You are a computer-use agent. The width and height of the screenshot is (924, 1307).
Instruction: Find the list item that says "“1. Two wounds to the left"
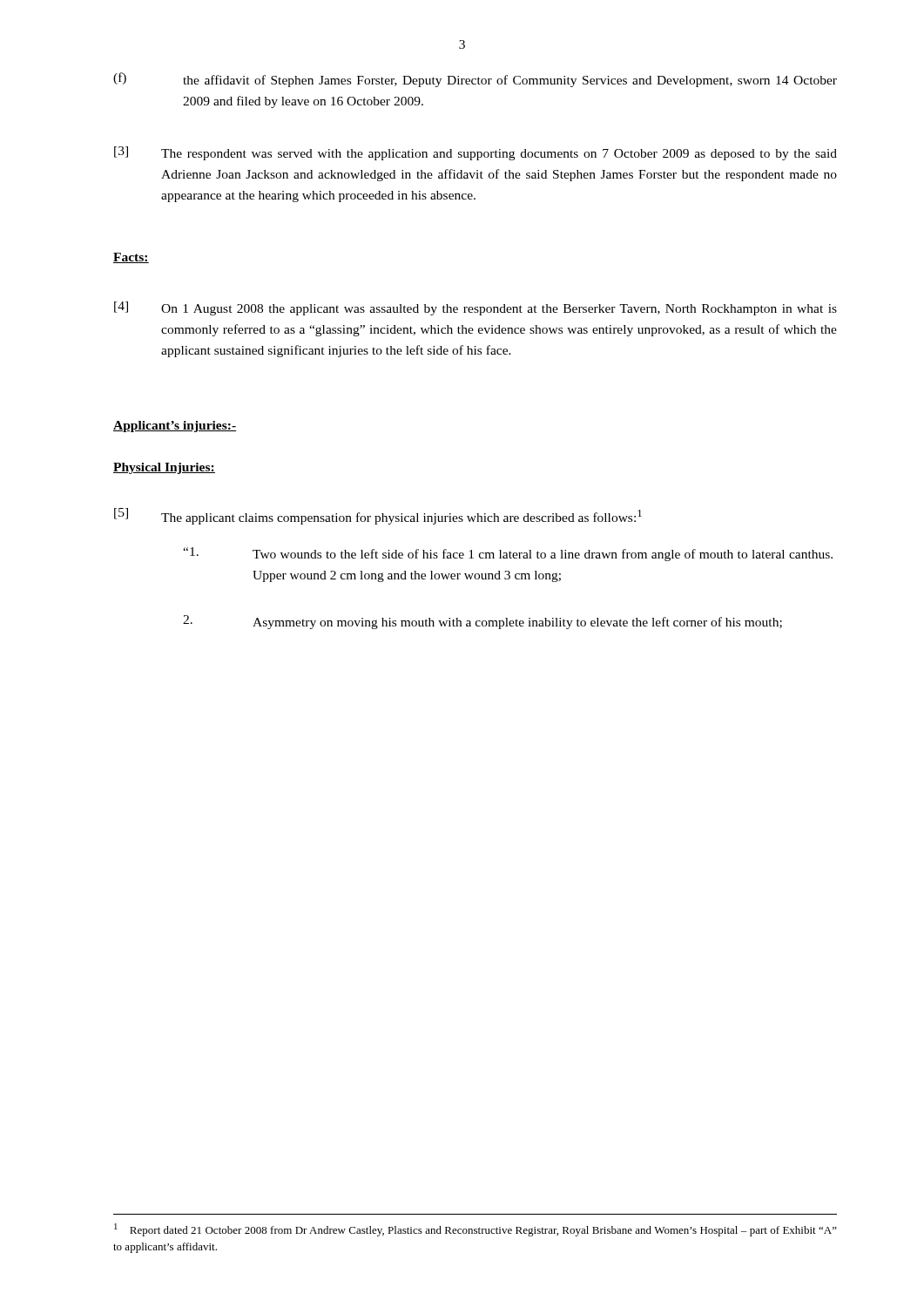510,565
